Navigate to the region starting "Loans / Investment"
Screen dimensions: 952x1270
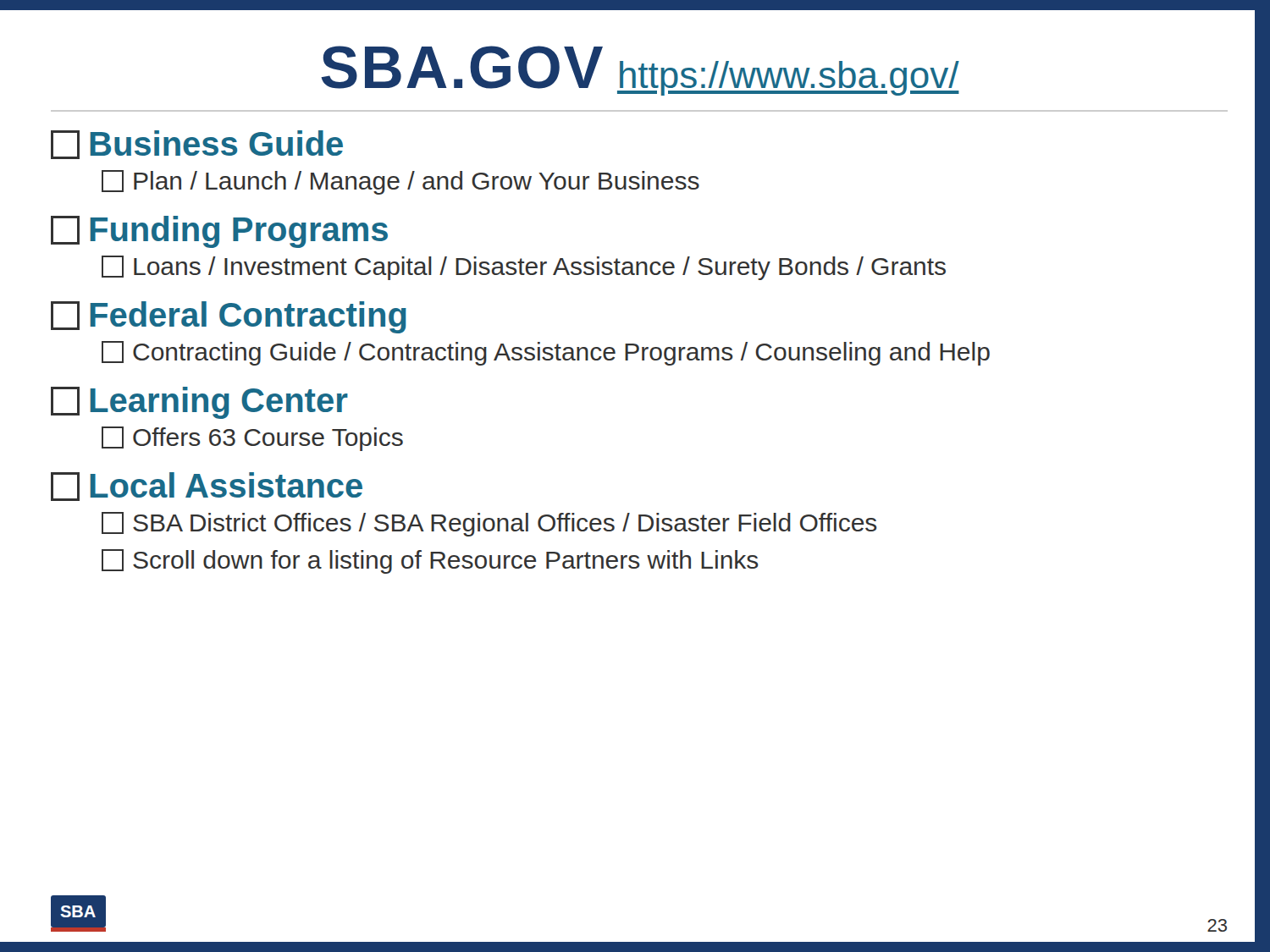524,267
